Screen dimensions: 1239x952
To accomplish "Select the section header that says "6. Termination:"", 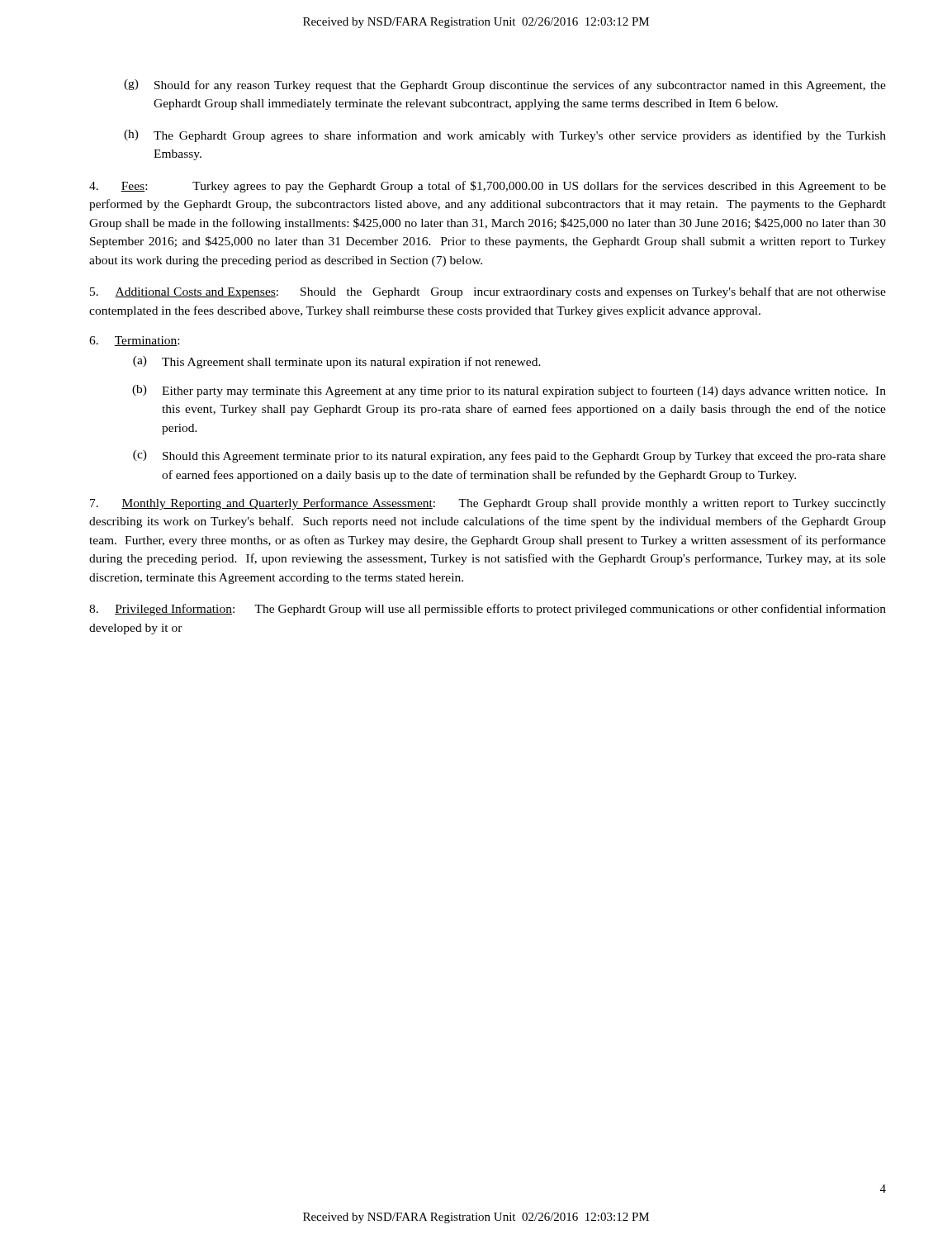I will pyautogui.click(x=135, y=340).
